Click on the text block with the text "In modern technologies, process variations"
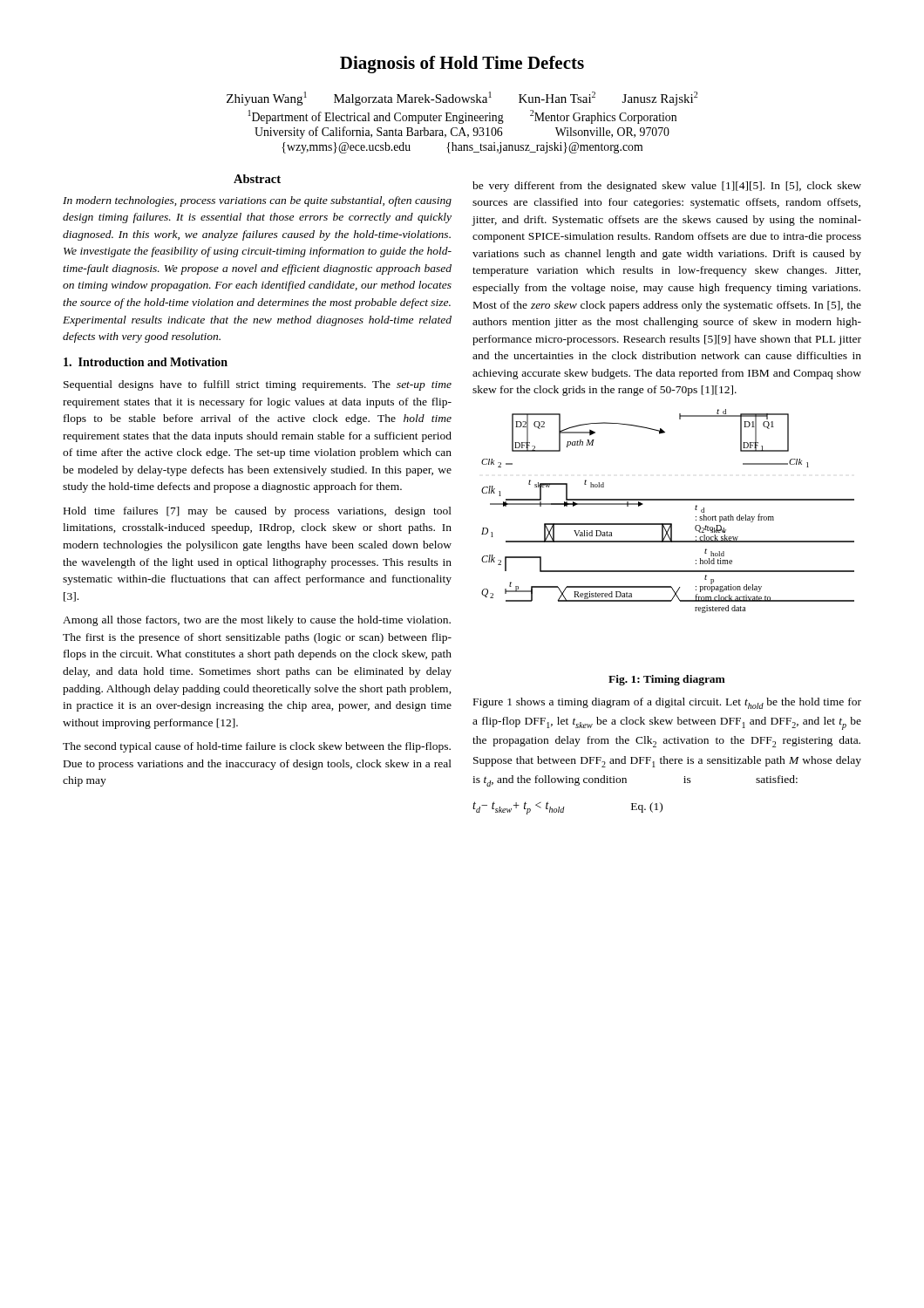Image resolution: width=924 pixels, height=1308 pixels. (x=257, y=268)
